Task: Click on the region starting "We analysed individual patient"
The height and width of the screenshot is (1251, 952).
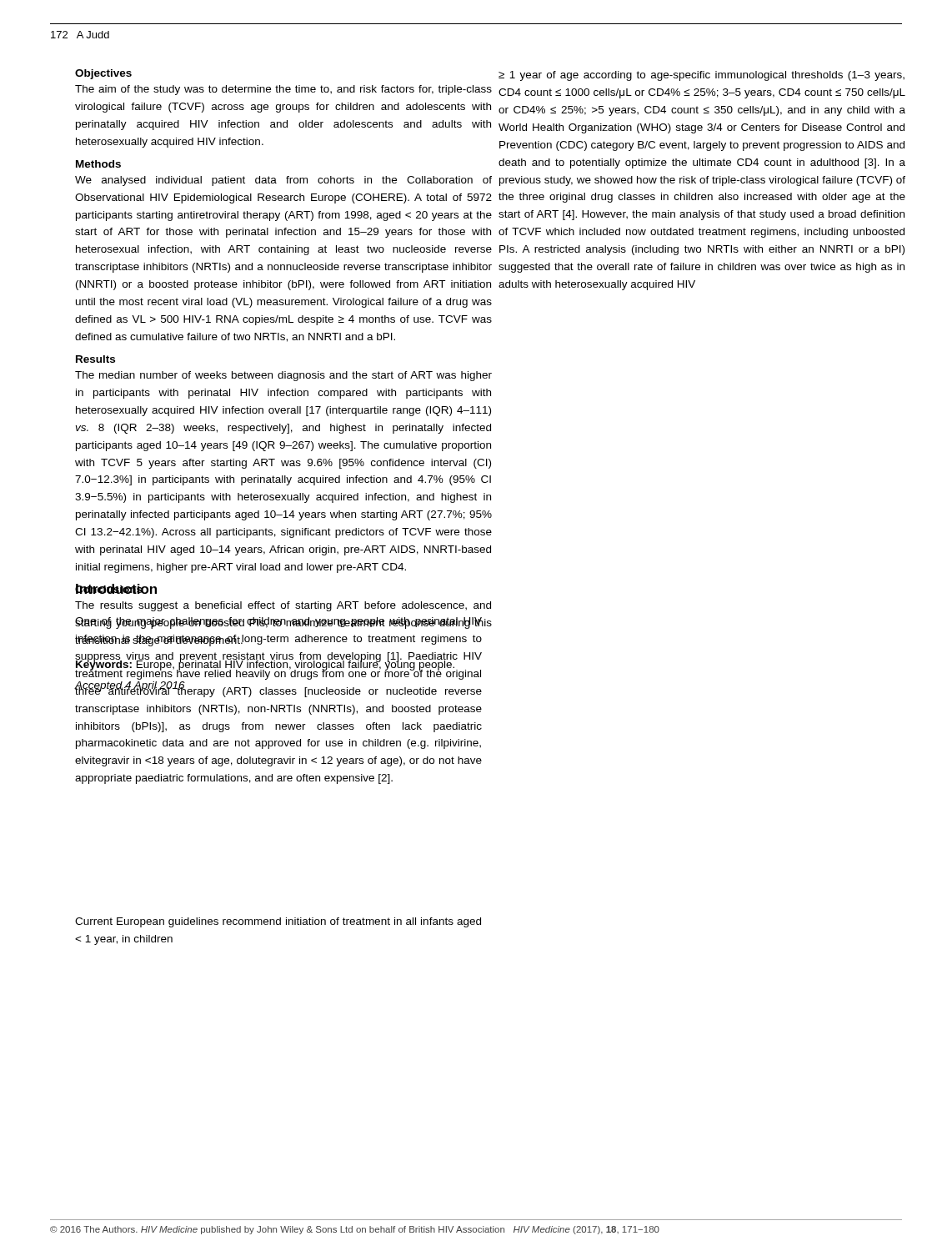Action: [283, 258]
